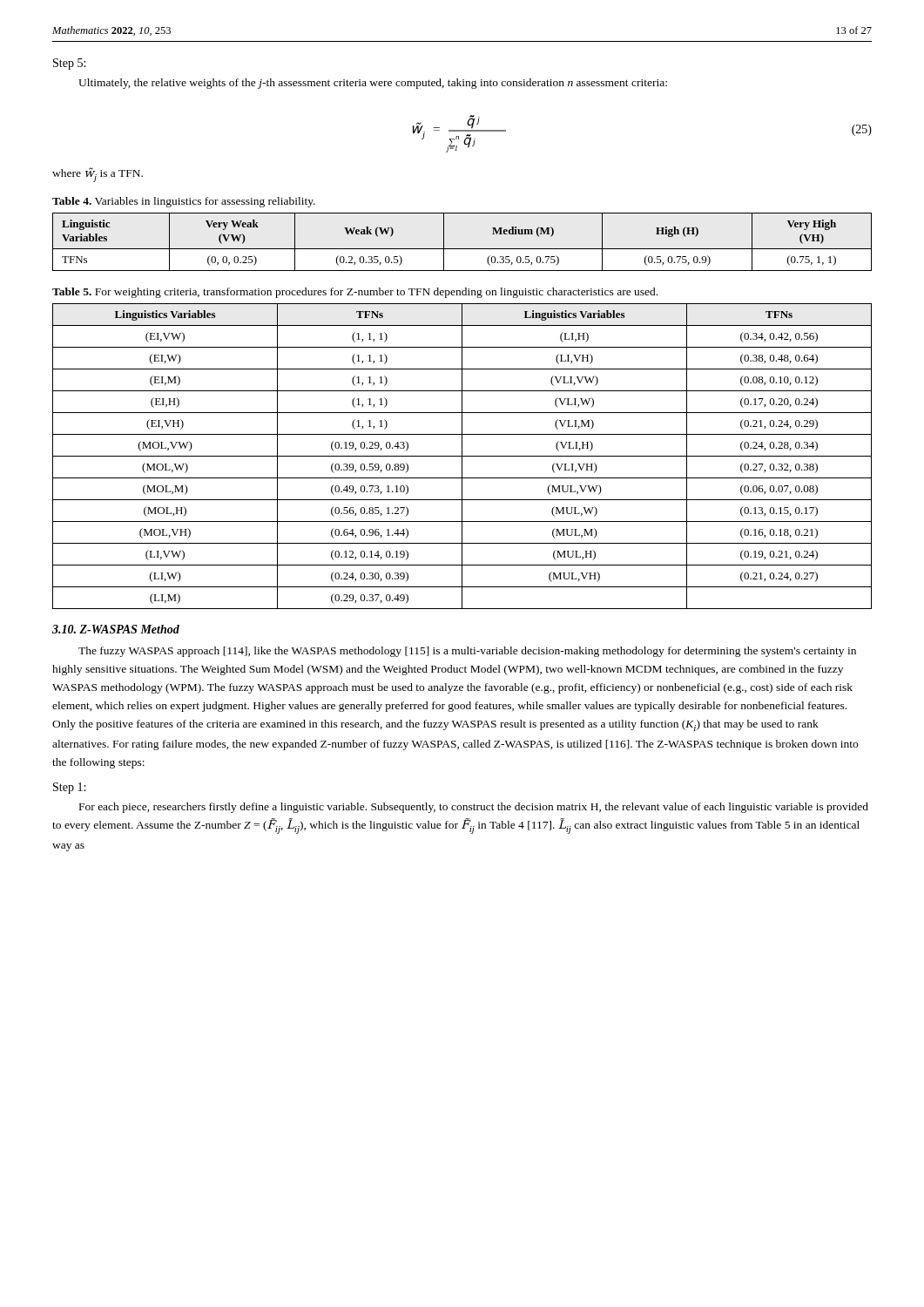924x1307 pixels.
Task: Point to the text starting "Table 5. For weighting criteria,"
Action: (355, 292)
